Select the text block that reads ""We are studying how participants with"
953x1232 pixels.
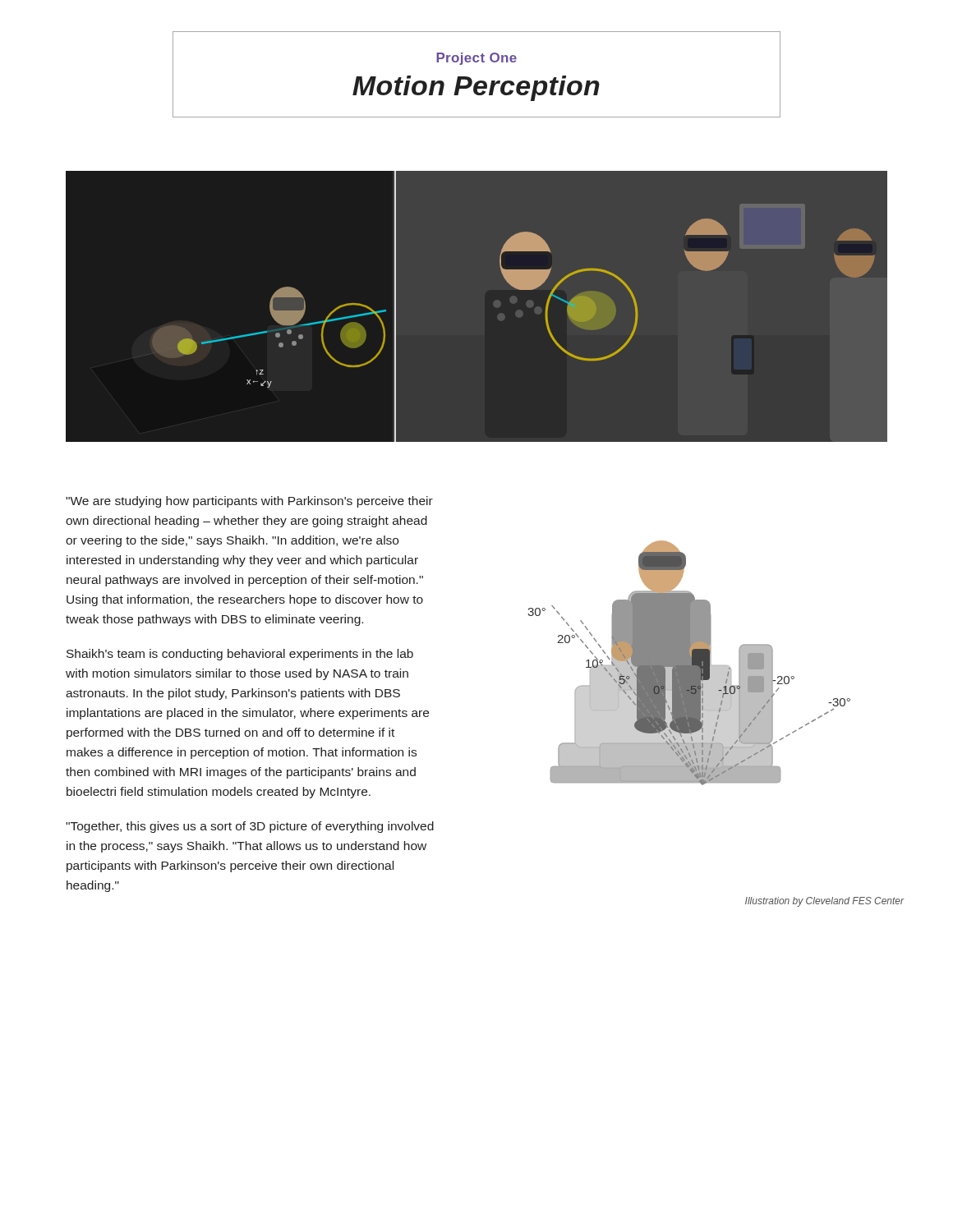point(251,693)
